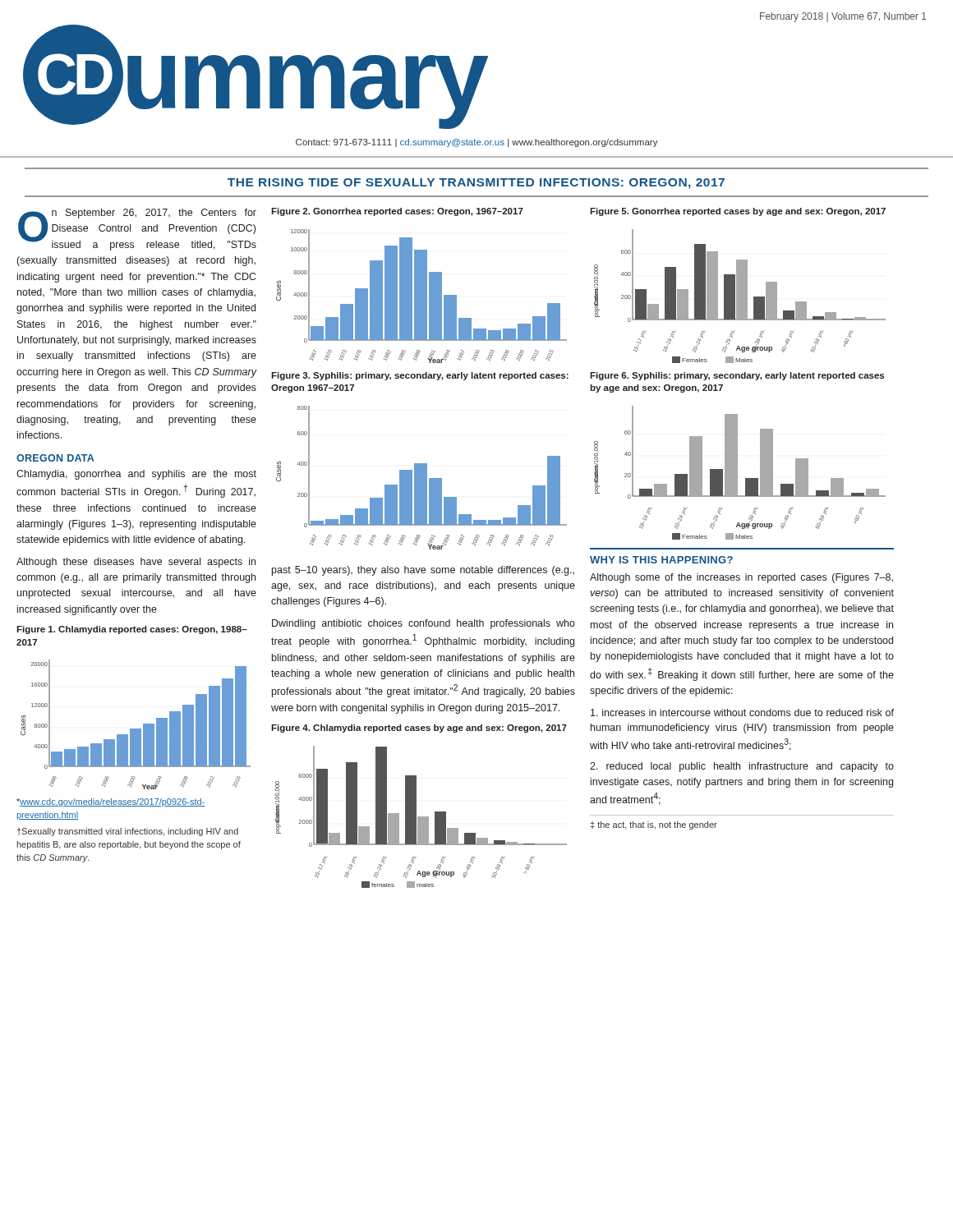
Task: Select the block starting "Chlamydia, gonorrhea and"
Action: coord(136,507)
